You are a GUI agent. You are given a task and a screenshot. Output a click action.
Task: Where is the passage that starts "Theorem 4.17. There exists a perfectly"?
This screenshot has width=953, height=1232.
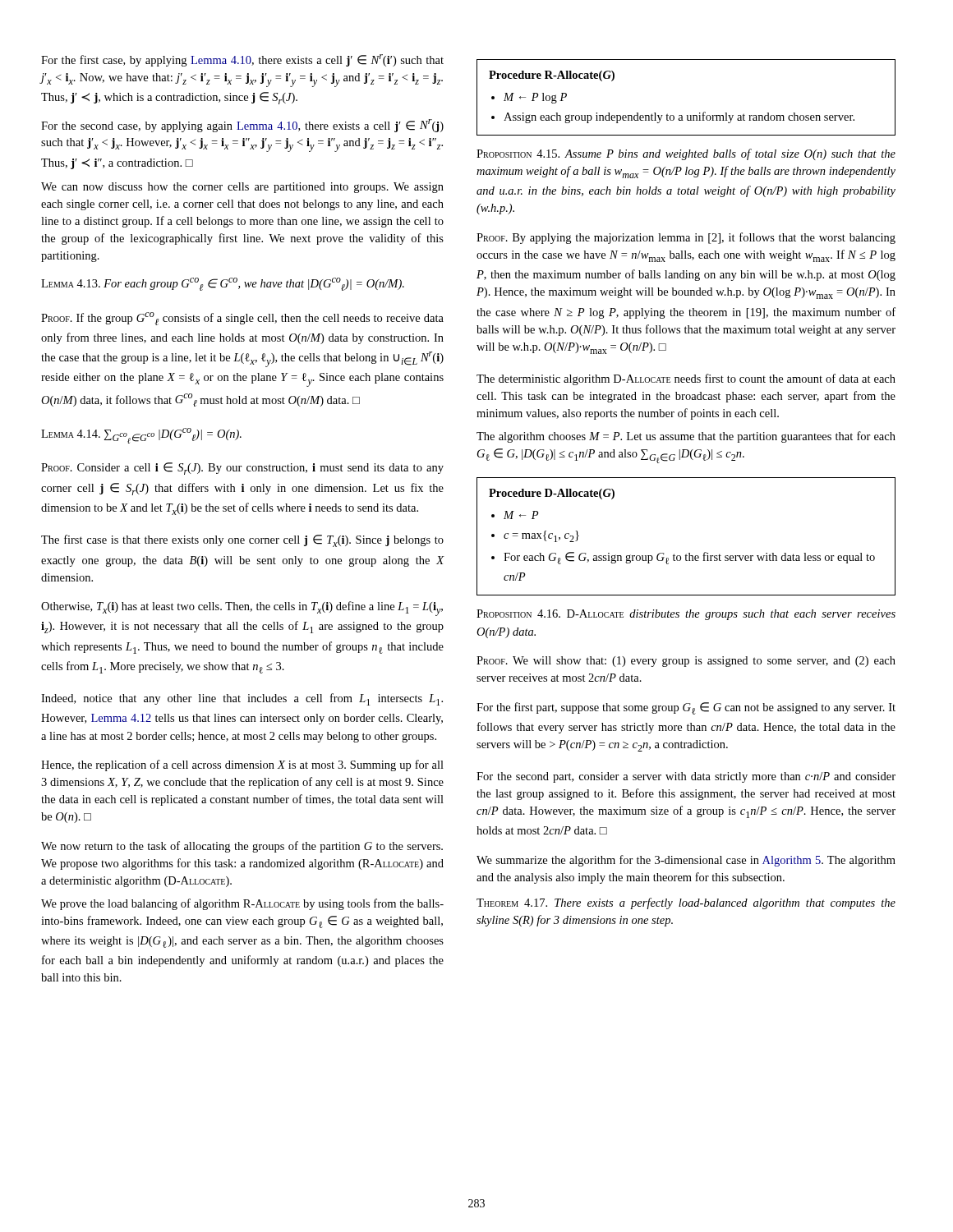(x=686, y=911)
